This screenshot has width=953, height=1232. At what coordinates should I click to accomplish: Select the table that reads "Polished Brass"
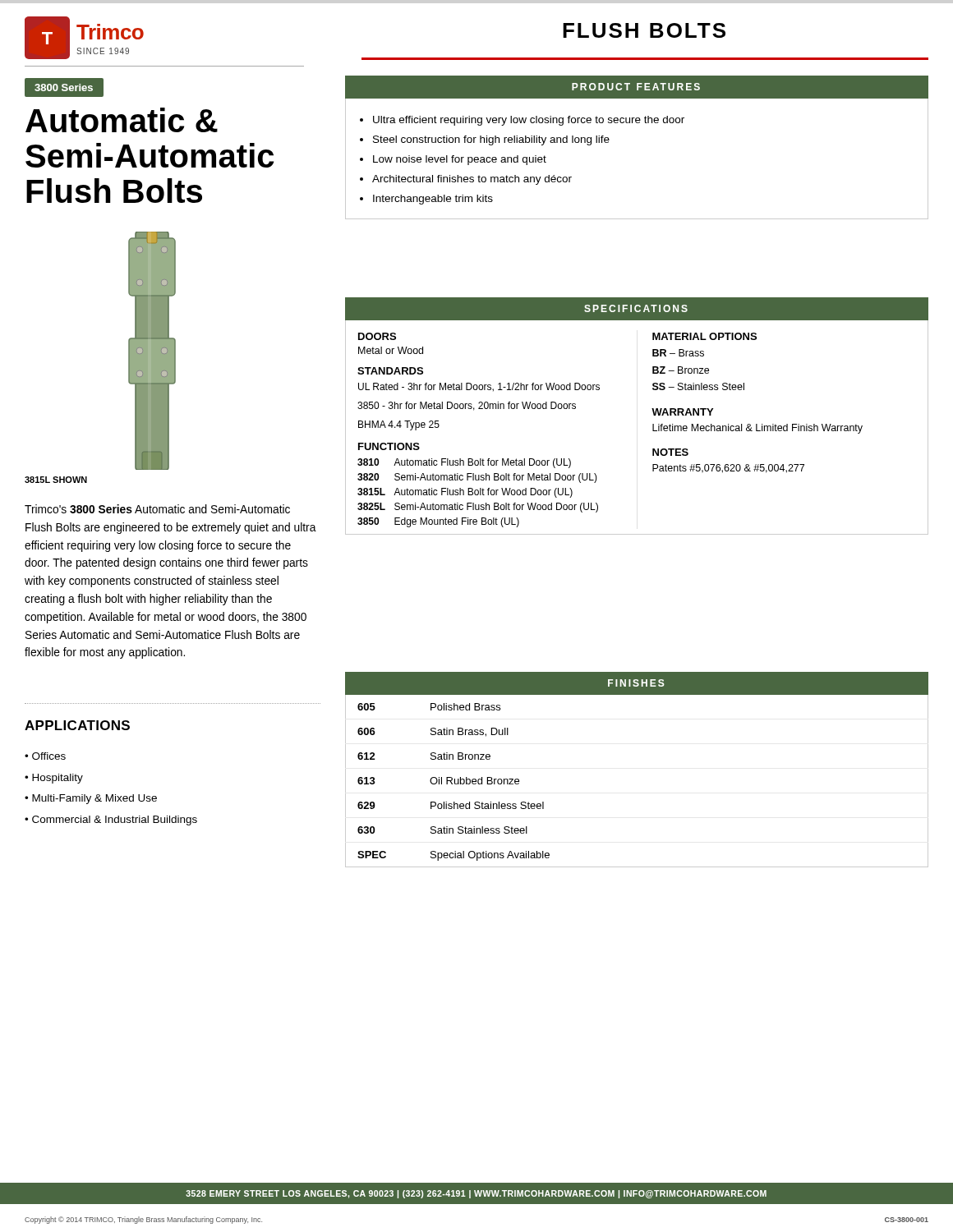[637, 781]
